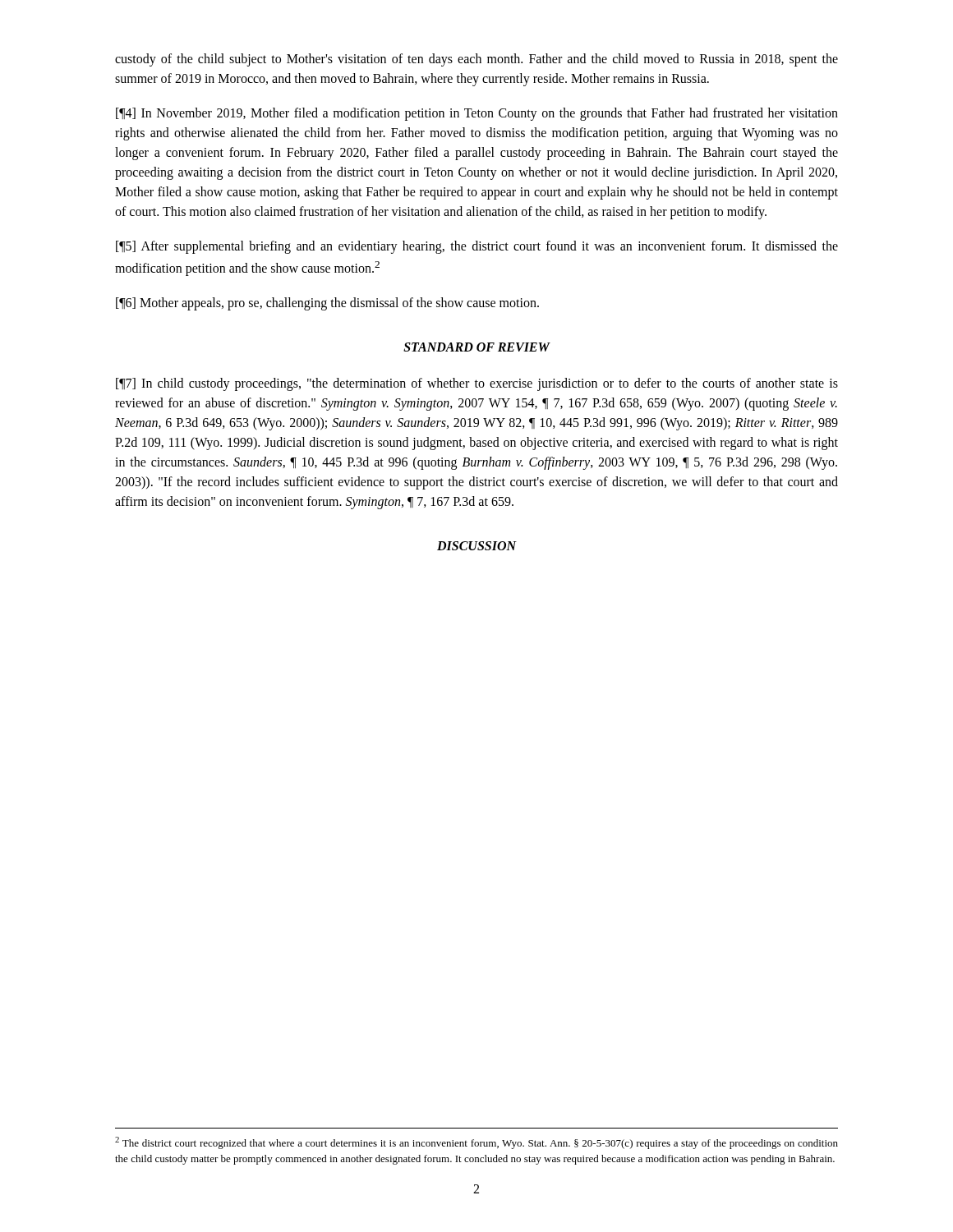Find the passage starting "custody of the child"

point(476,69)
